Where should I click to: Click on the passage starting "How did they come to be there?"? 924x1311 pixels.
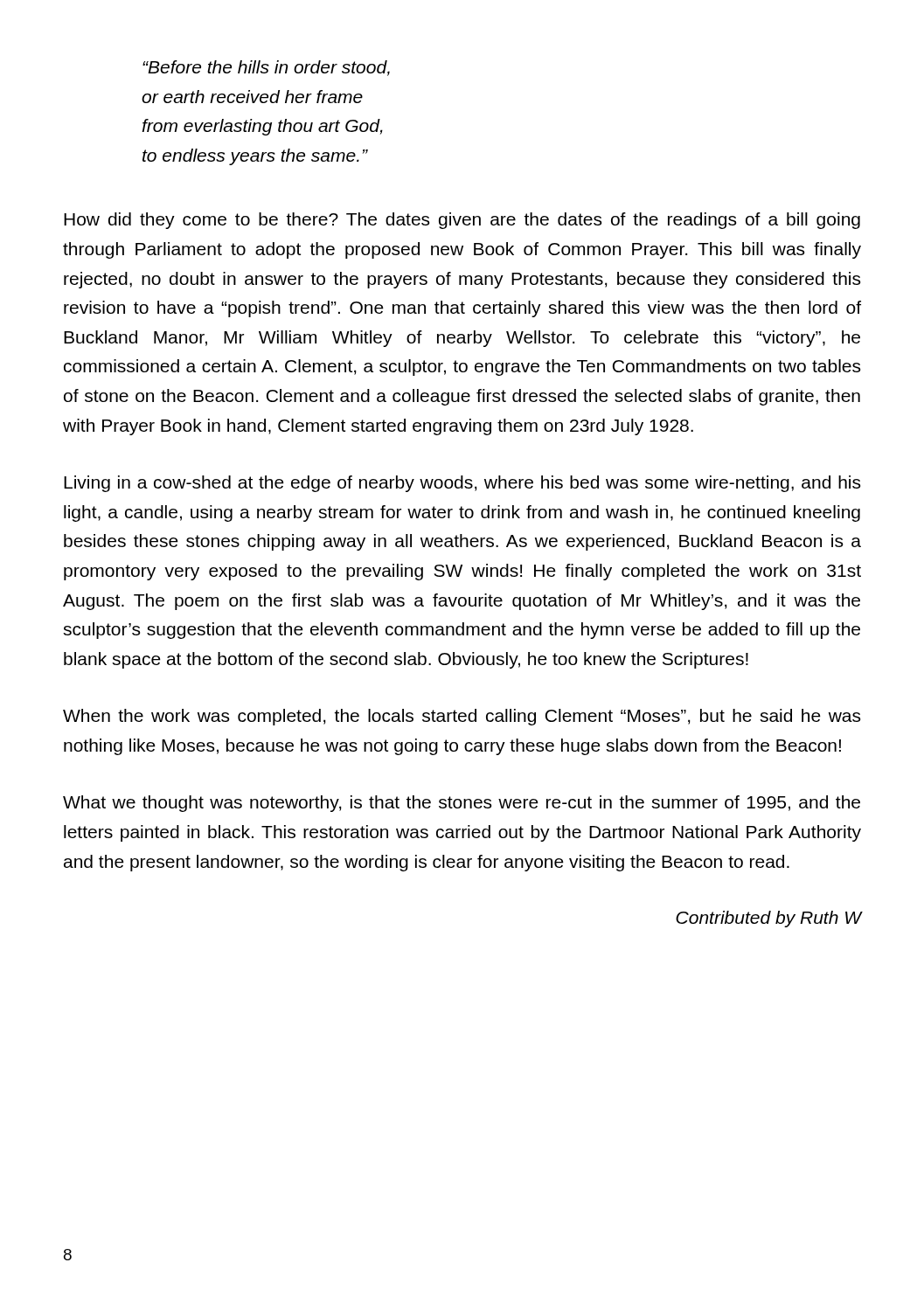(x=462, y=322)
